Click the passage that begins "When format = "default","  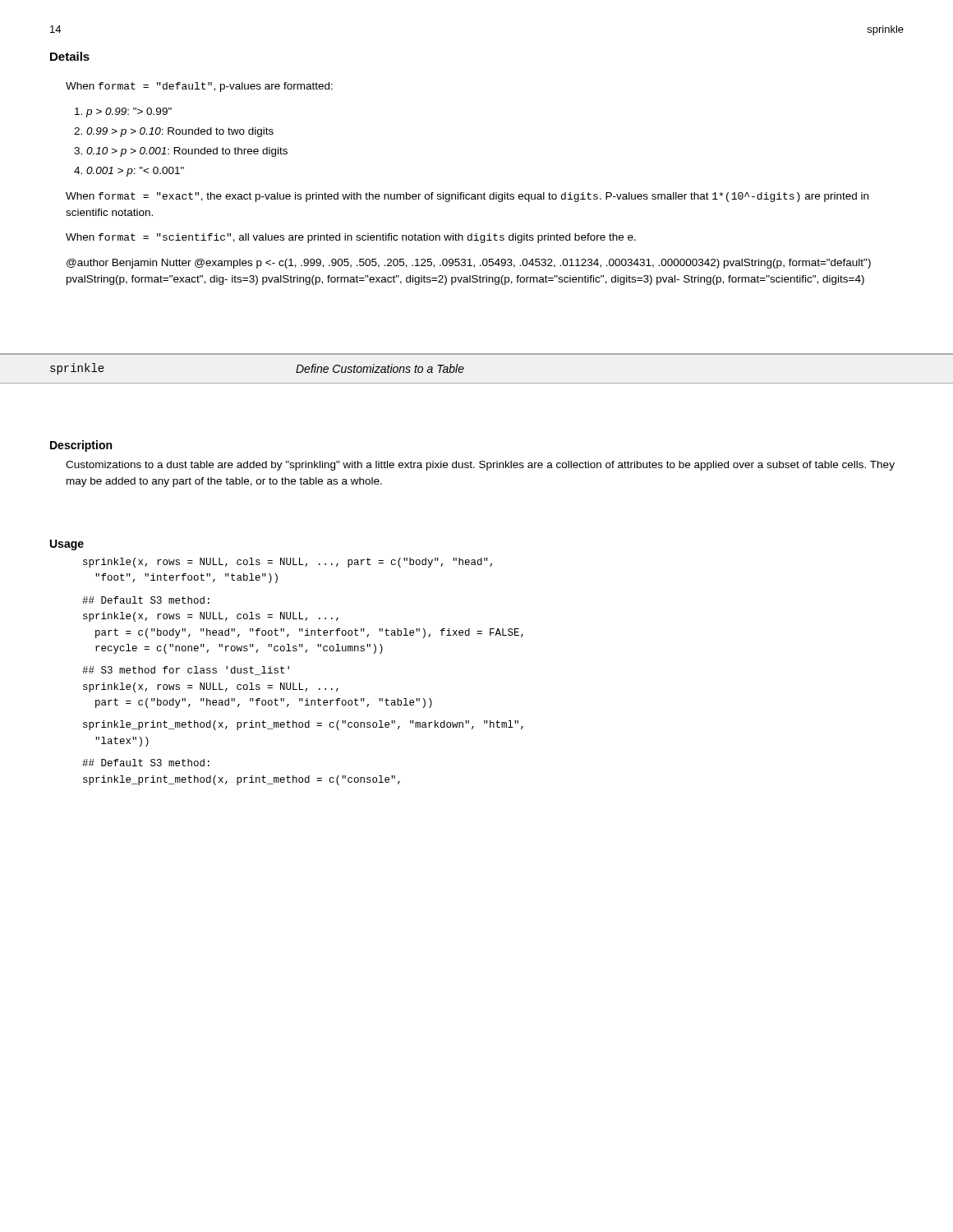[x=200, y=86]
